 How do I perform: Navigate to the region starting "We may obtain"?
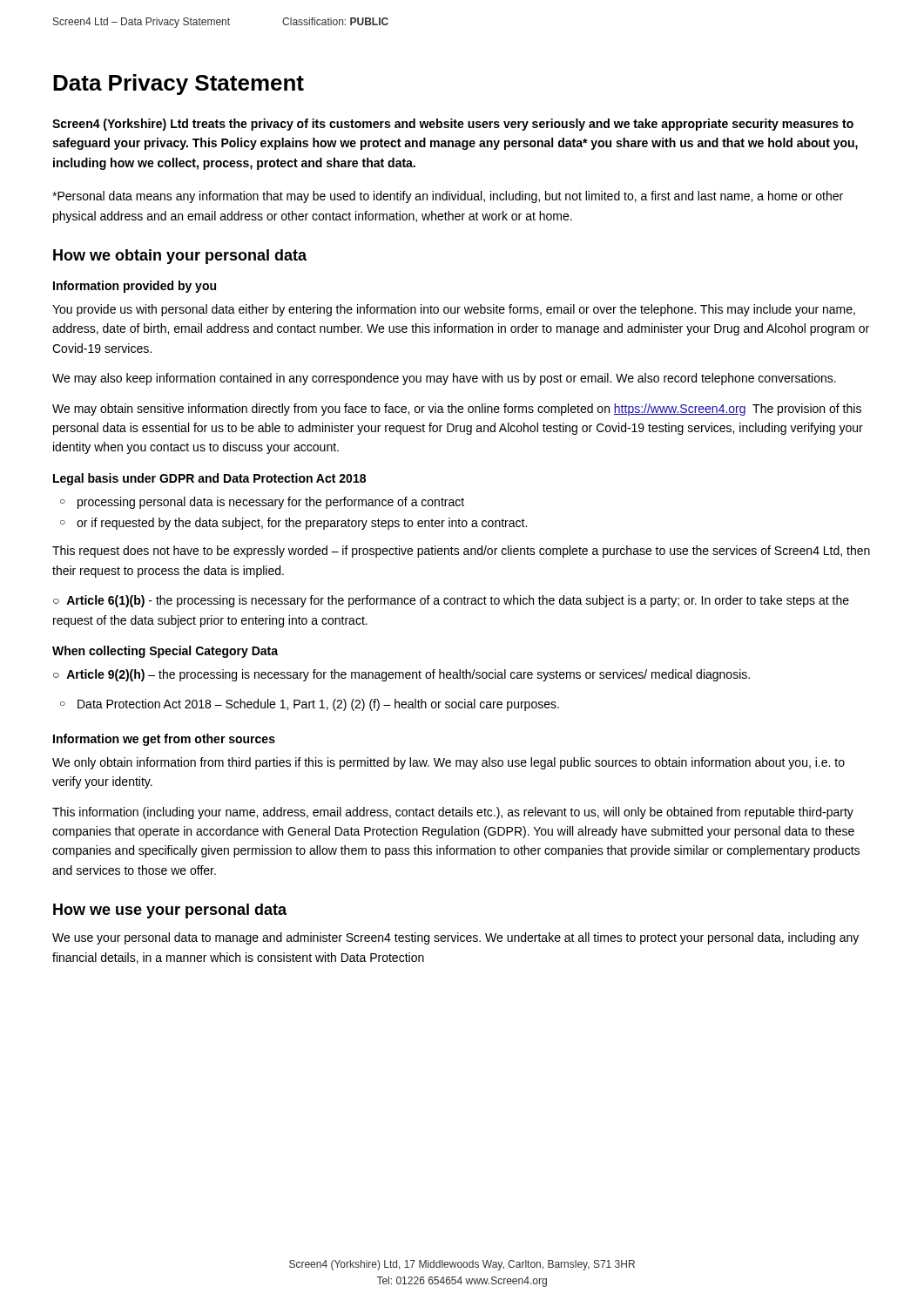coord(462,428)
